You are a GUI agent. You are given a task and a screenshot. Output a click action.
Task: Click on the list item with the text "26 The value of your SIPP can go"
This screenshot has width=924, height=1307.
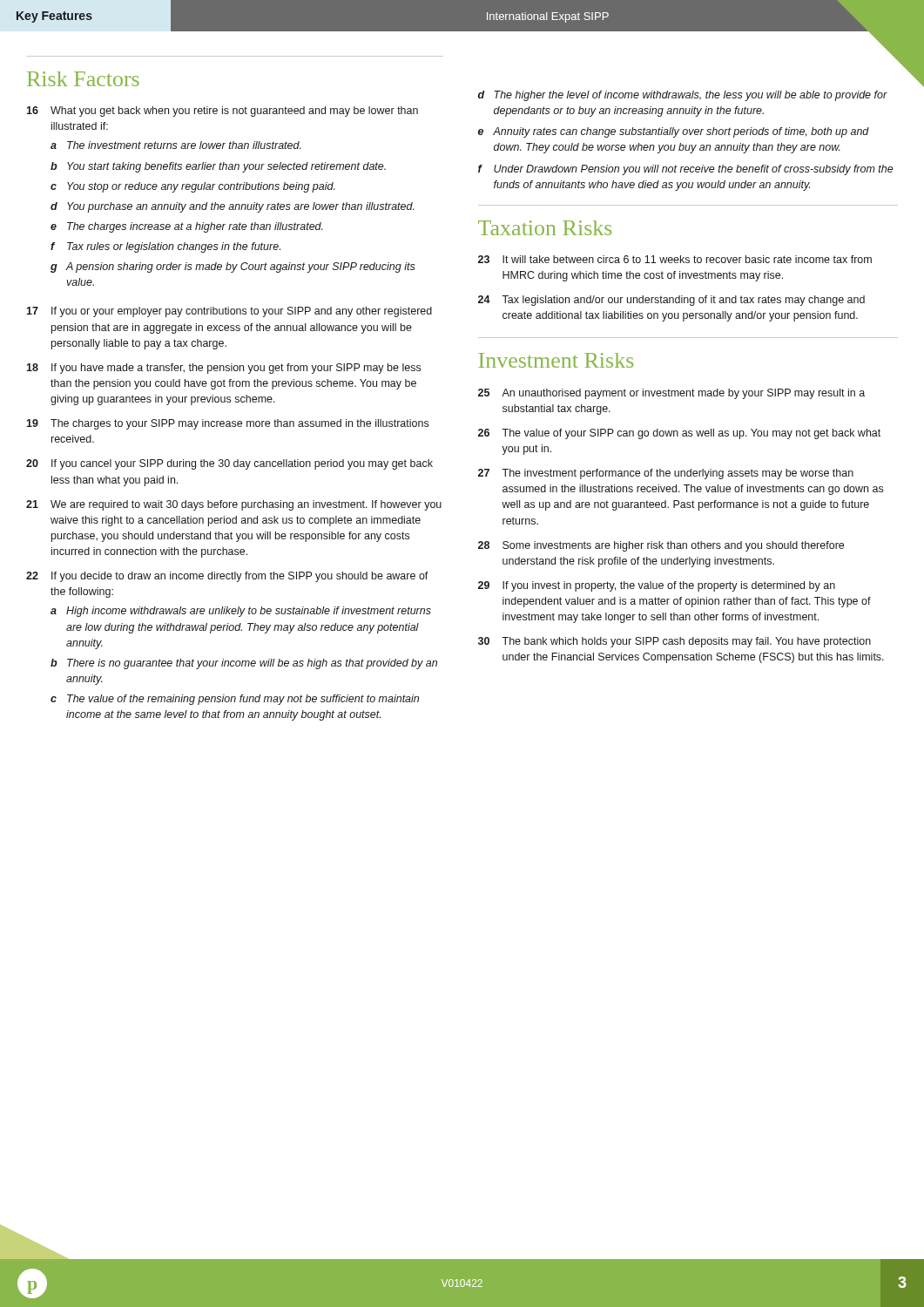(x=688, y=441)
